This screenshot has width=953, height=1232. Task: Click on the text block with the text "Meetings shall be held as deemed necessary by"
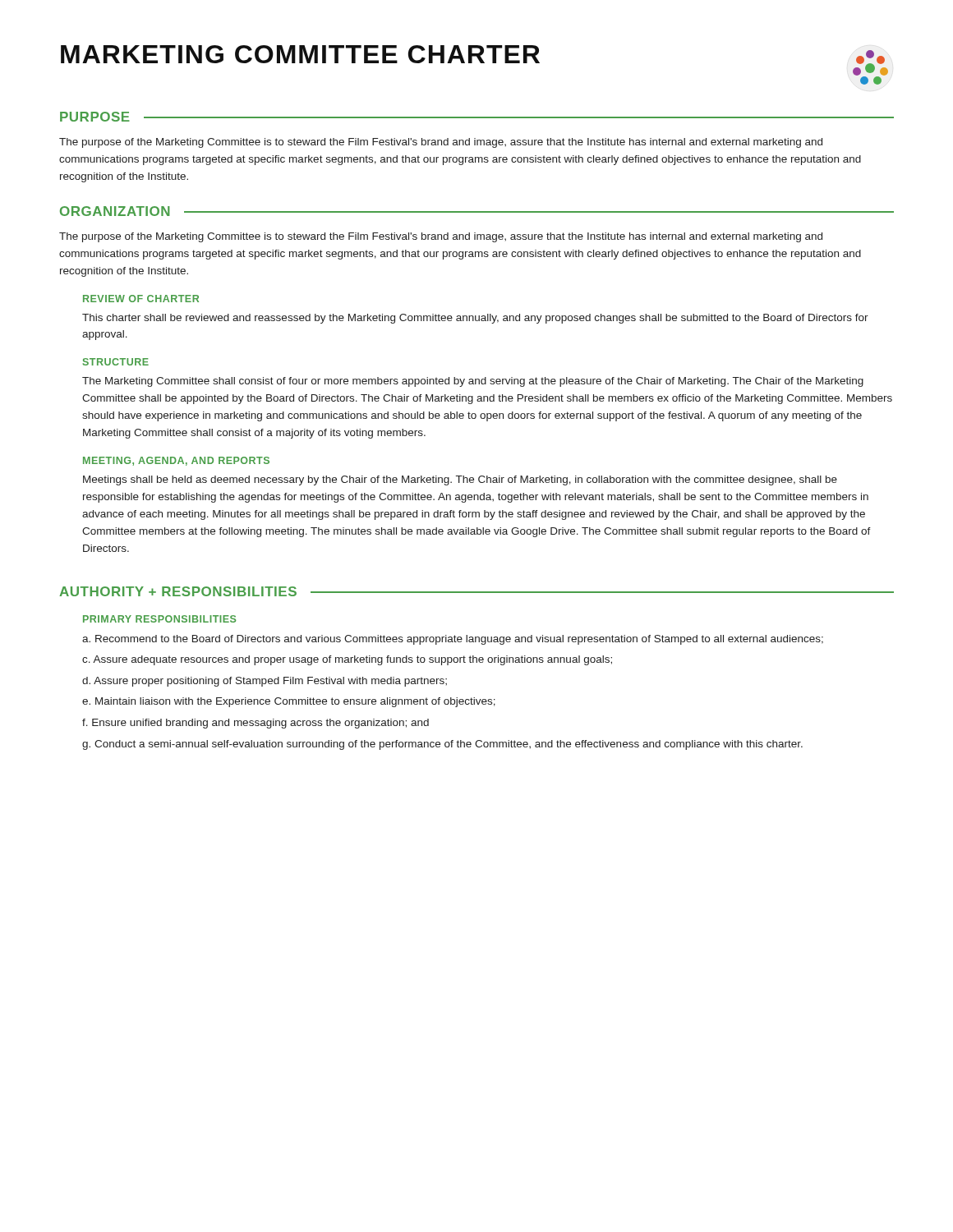point(476,514)
